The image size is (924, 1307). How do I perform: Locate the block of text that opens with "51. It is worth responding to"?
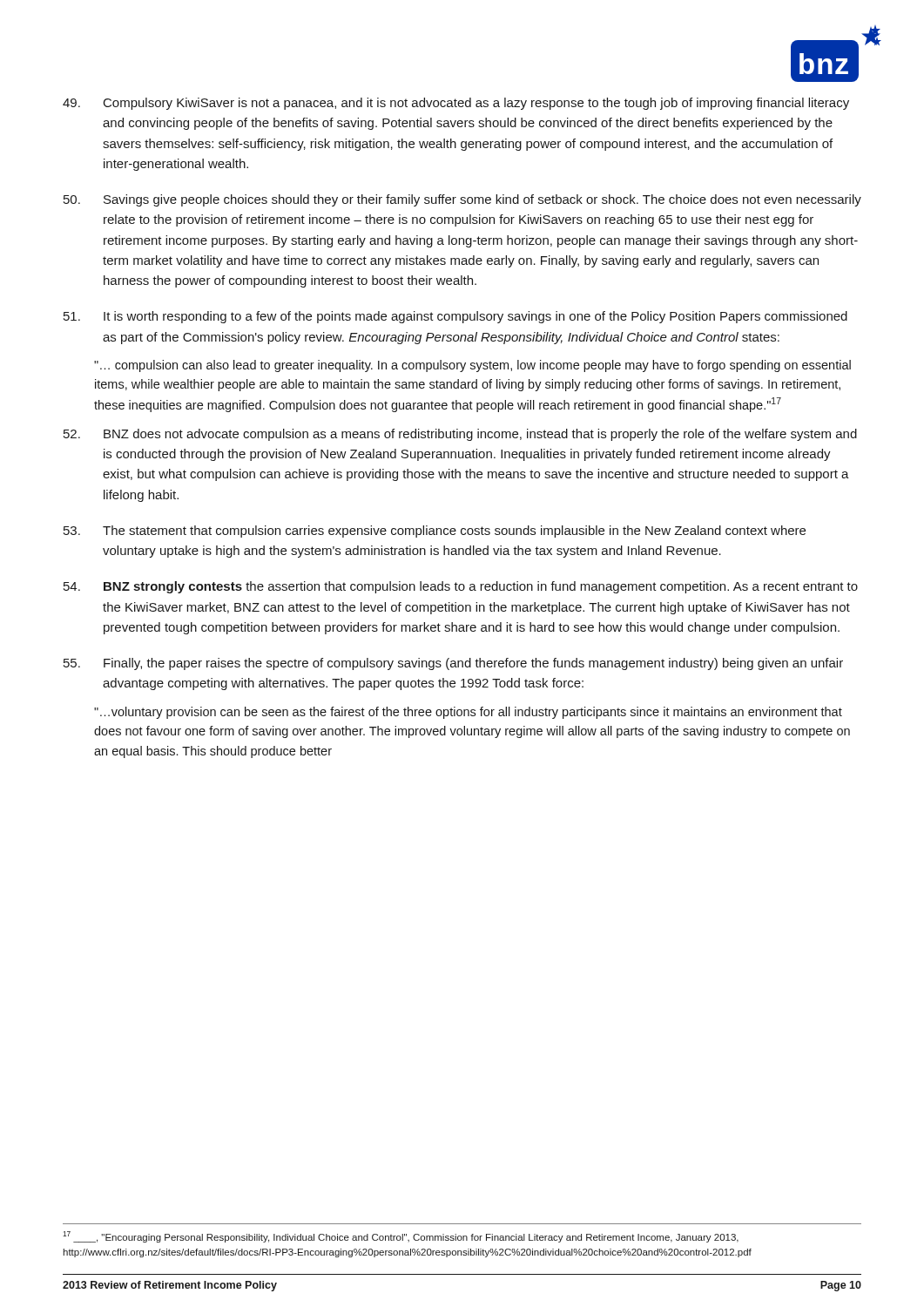point(462,326)
